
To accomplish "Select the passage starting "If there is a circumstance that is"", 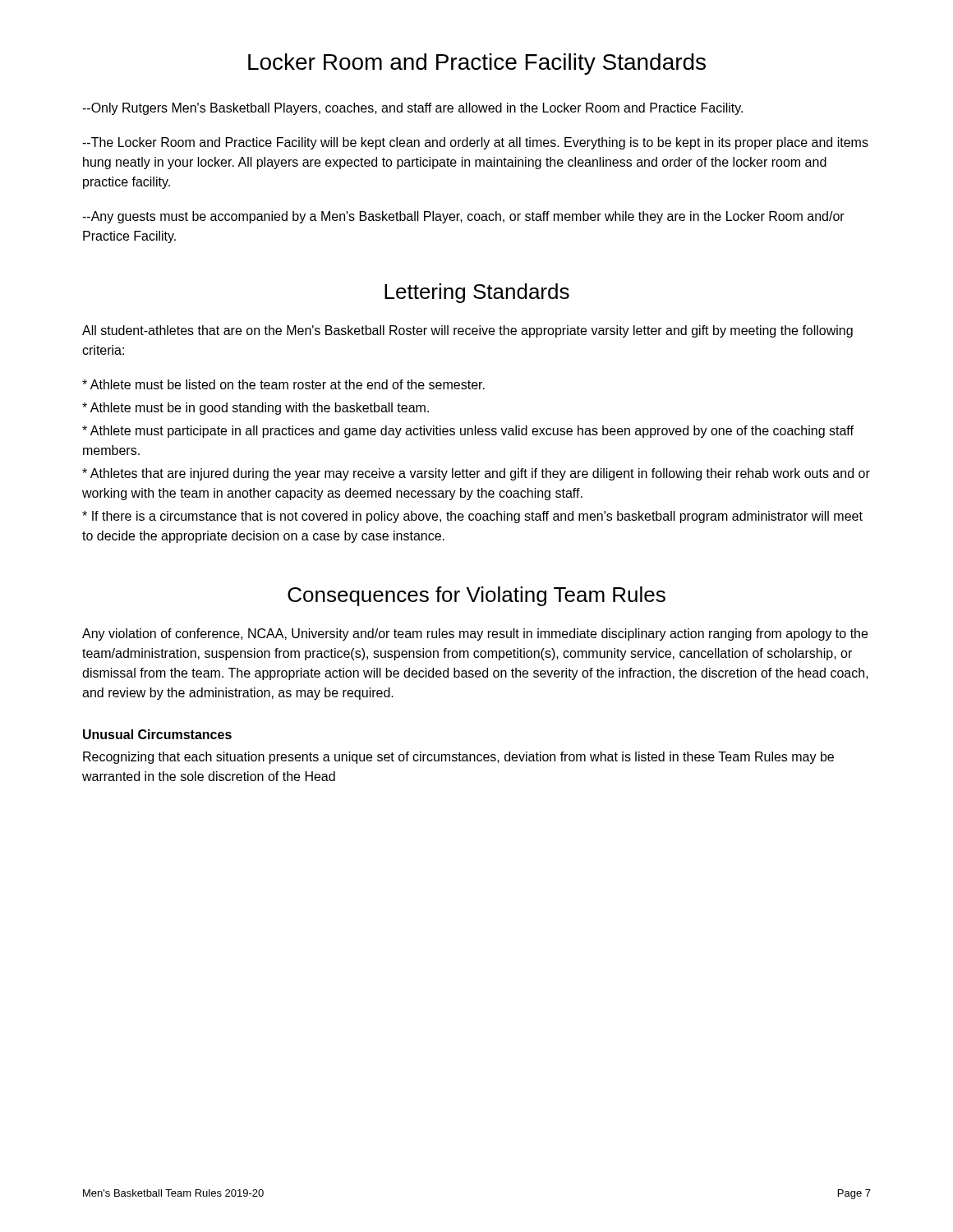I will tap(472, 526).
